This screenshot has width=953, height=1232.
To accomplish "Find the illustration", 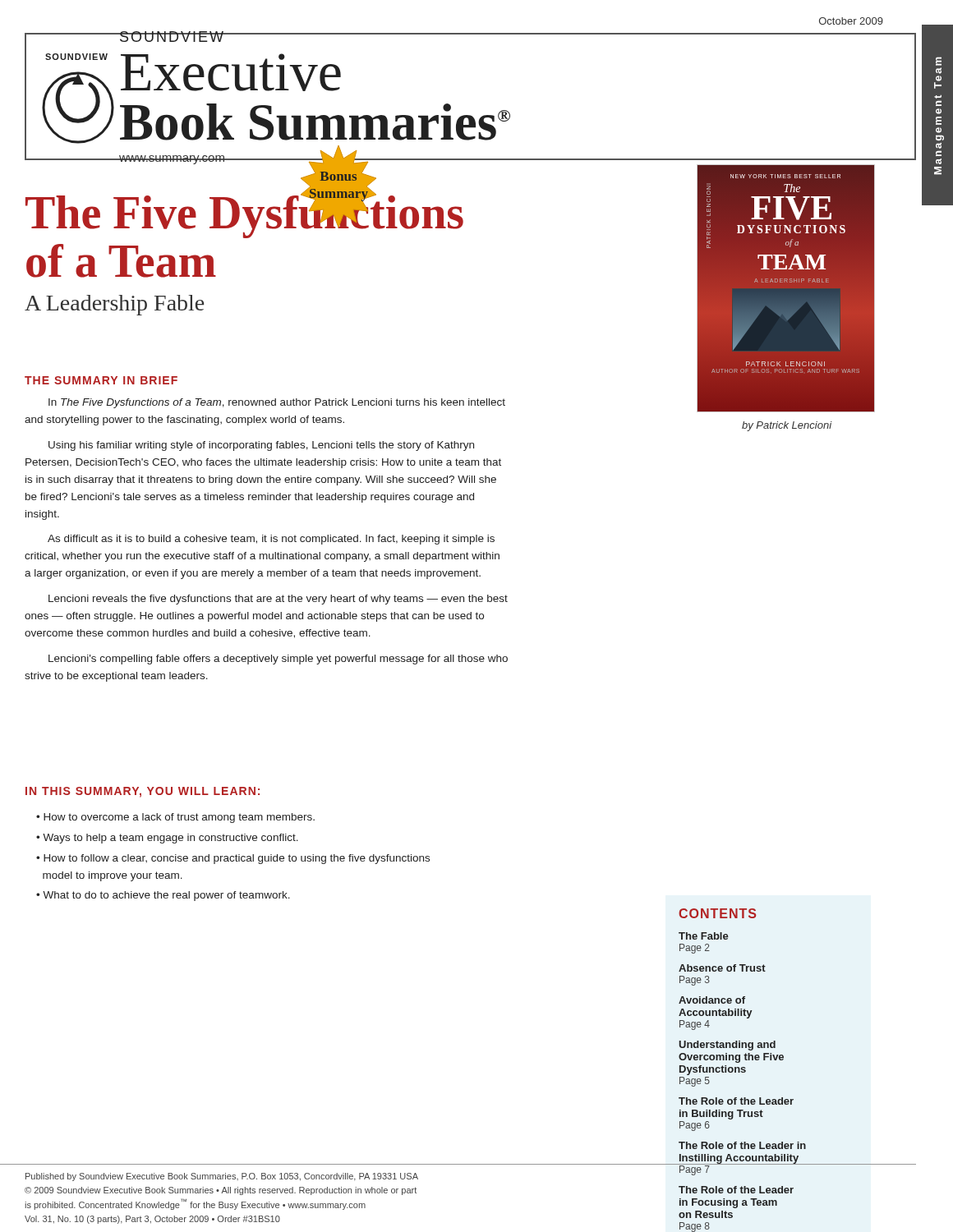I will [x=339, y=188].
